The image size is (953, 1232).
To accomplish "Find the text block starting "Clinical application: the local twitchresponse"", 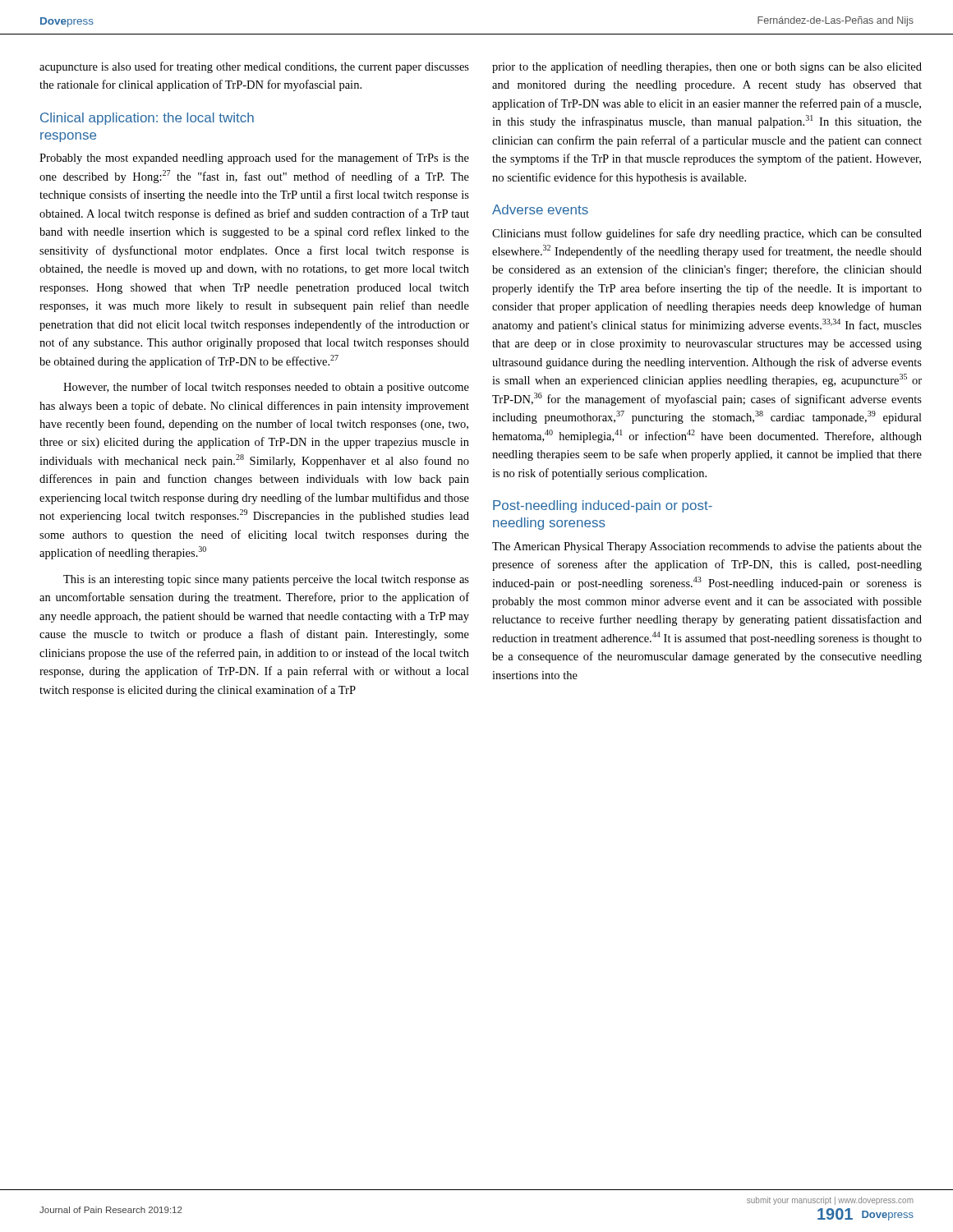I will 254,127.
